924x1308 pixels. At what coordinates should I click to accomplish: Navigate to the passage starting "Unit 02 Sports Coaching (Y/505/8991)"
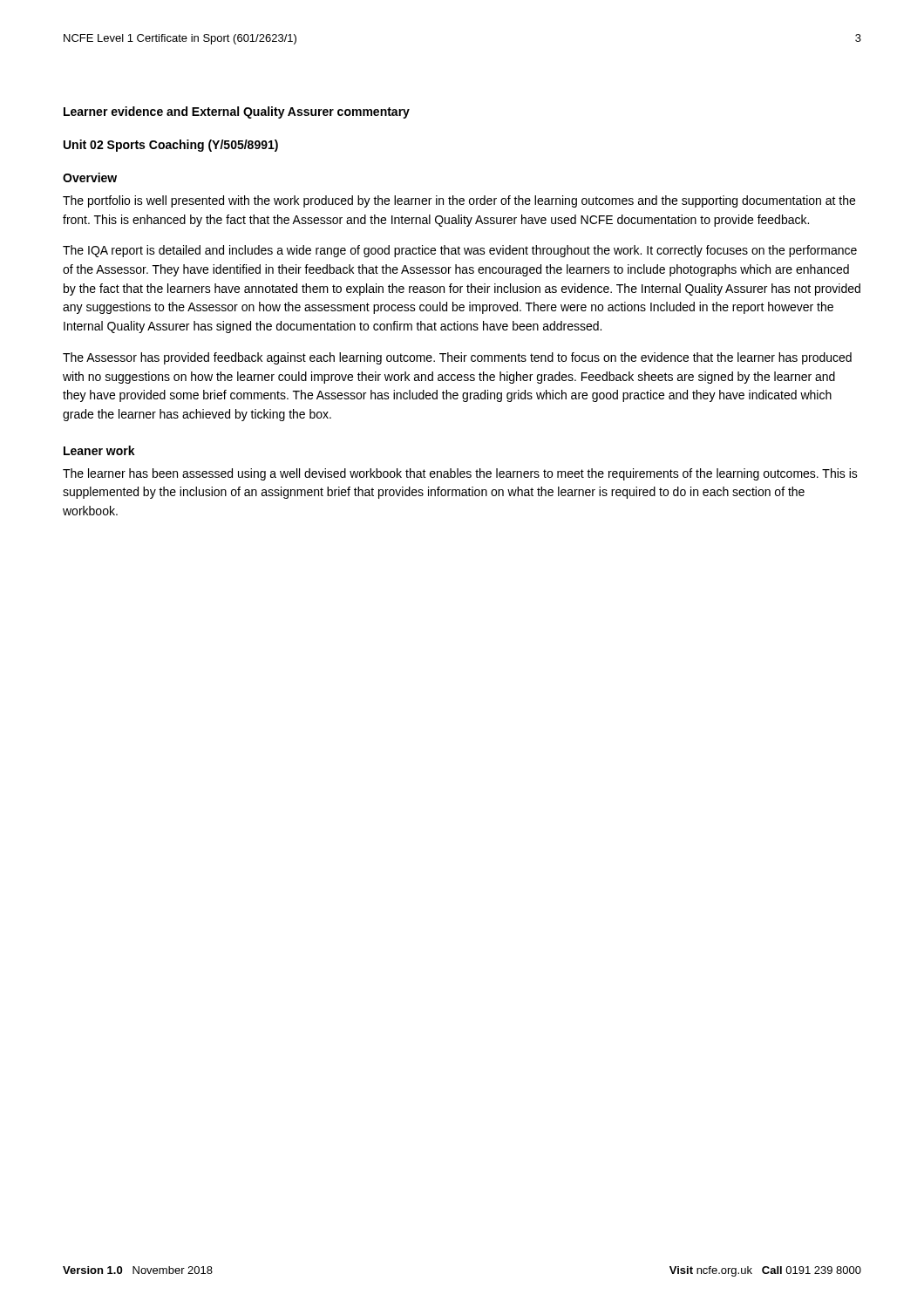(x=171, y=145)
